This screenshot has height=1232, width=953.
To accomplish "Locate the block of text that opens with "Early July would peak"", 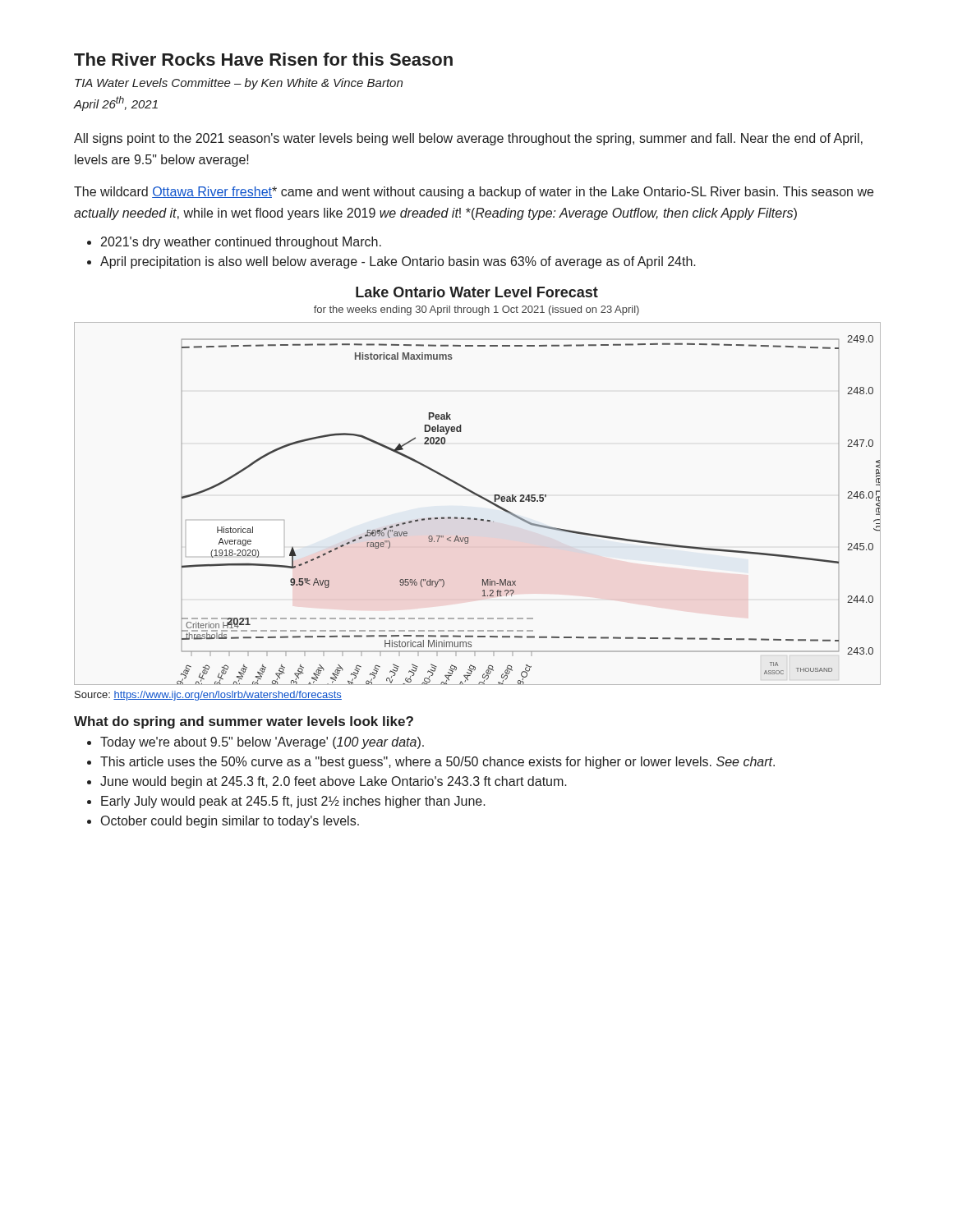I will click(293, 801).
